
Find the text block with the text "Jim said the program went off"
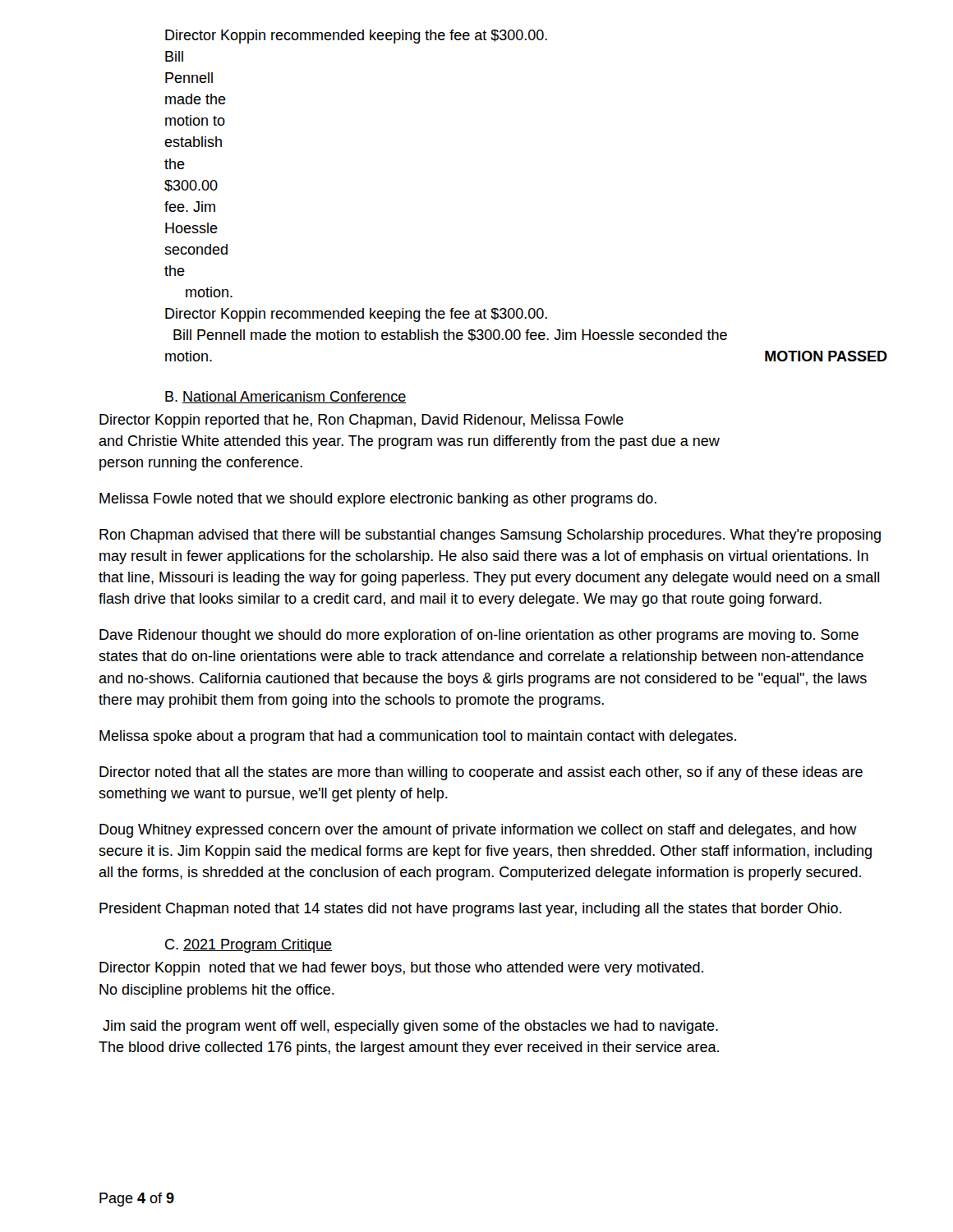pyautogui.click(x=409, y=1036)
